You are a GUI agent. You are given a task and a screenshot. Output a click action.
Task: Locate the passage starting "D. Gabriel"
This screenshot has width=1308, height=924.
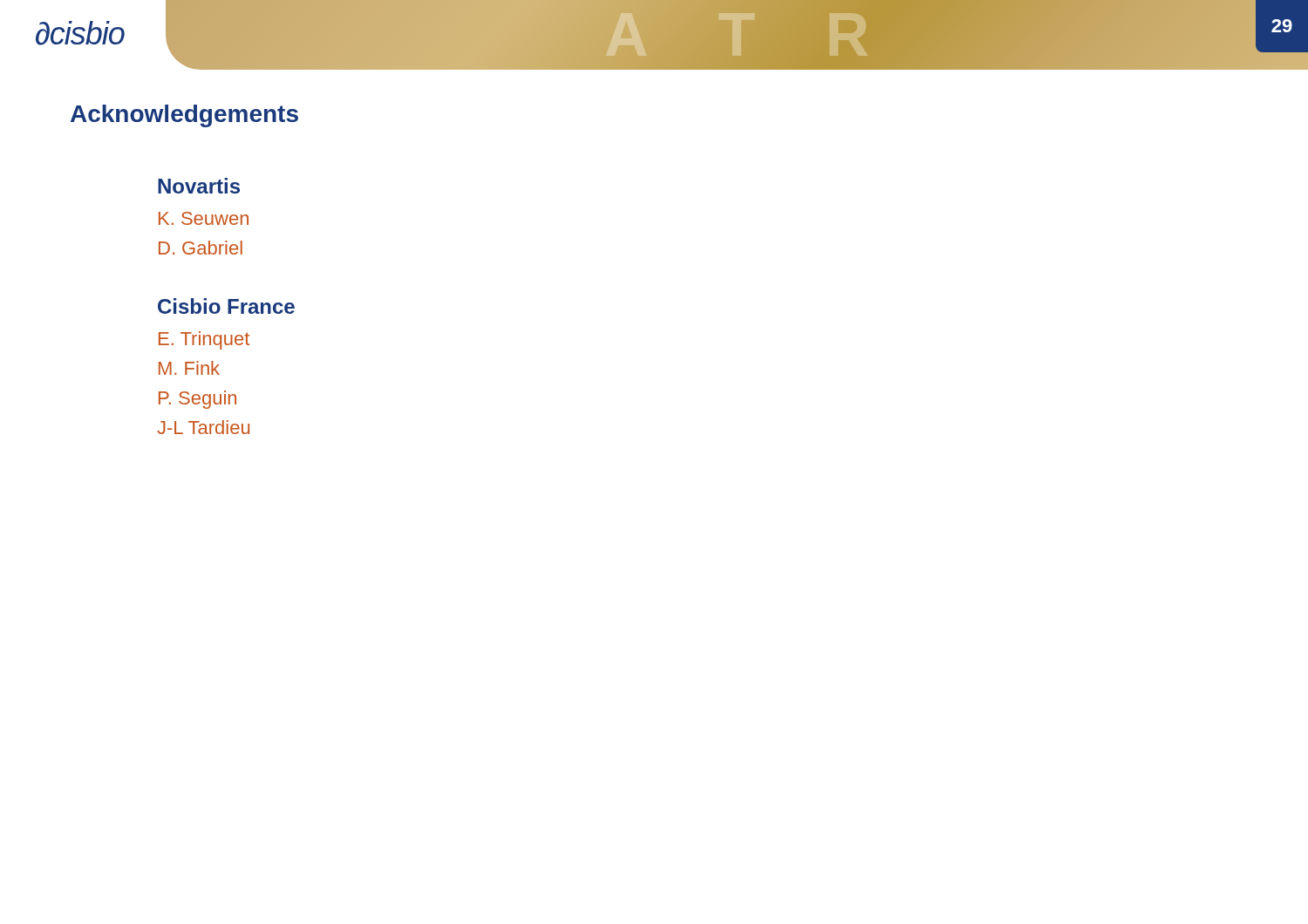[200, 248]
